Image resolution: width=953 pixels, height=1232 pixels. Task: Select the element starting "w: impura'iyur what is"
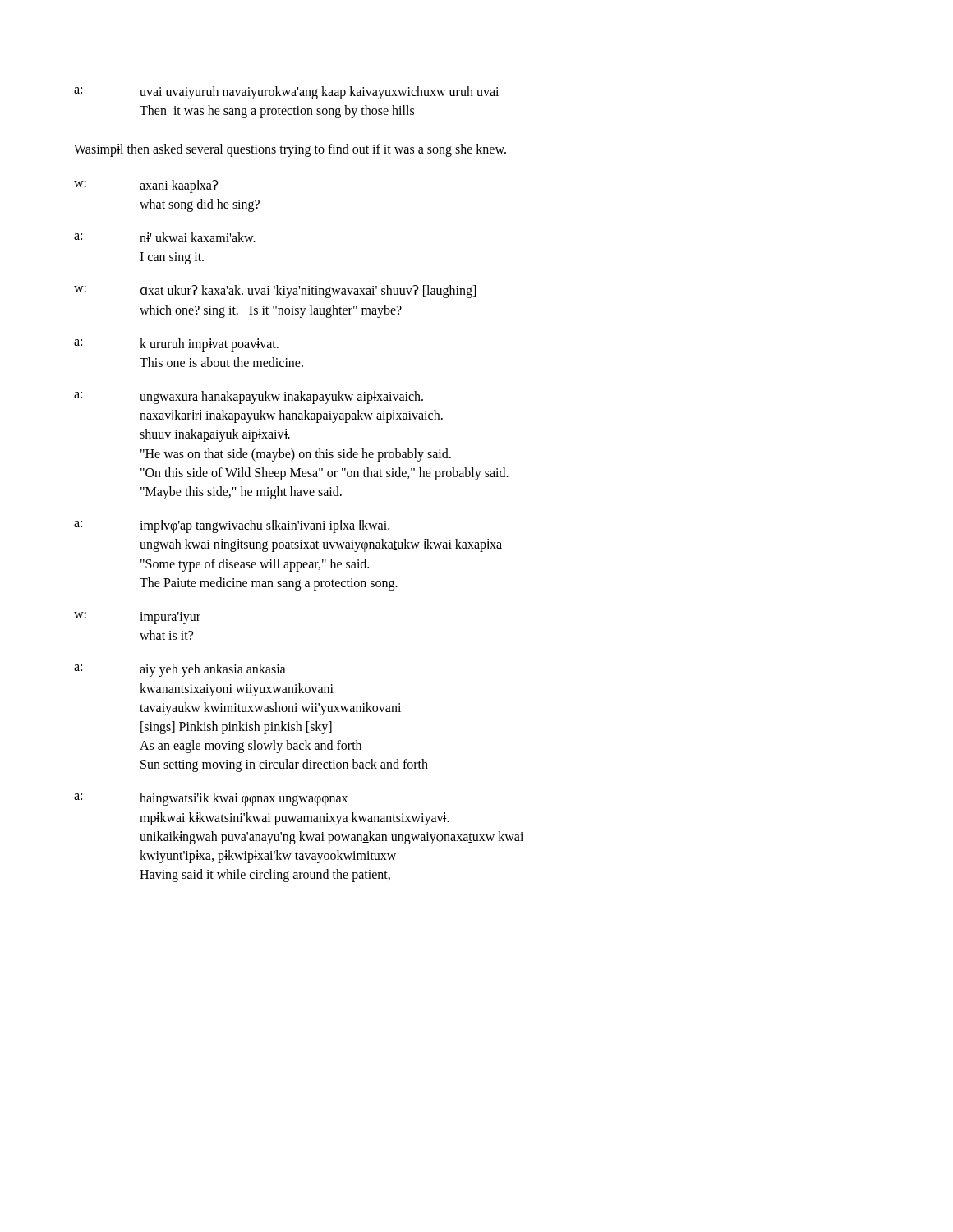pyautogui.click(x=137, y=626)
